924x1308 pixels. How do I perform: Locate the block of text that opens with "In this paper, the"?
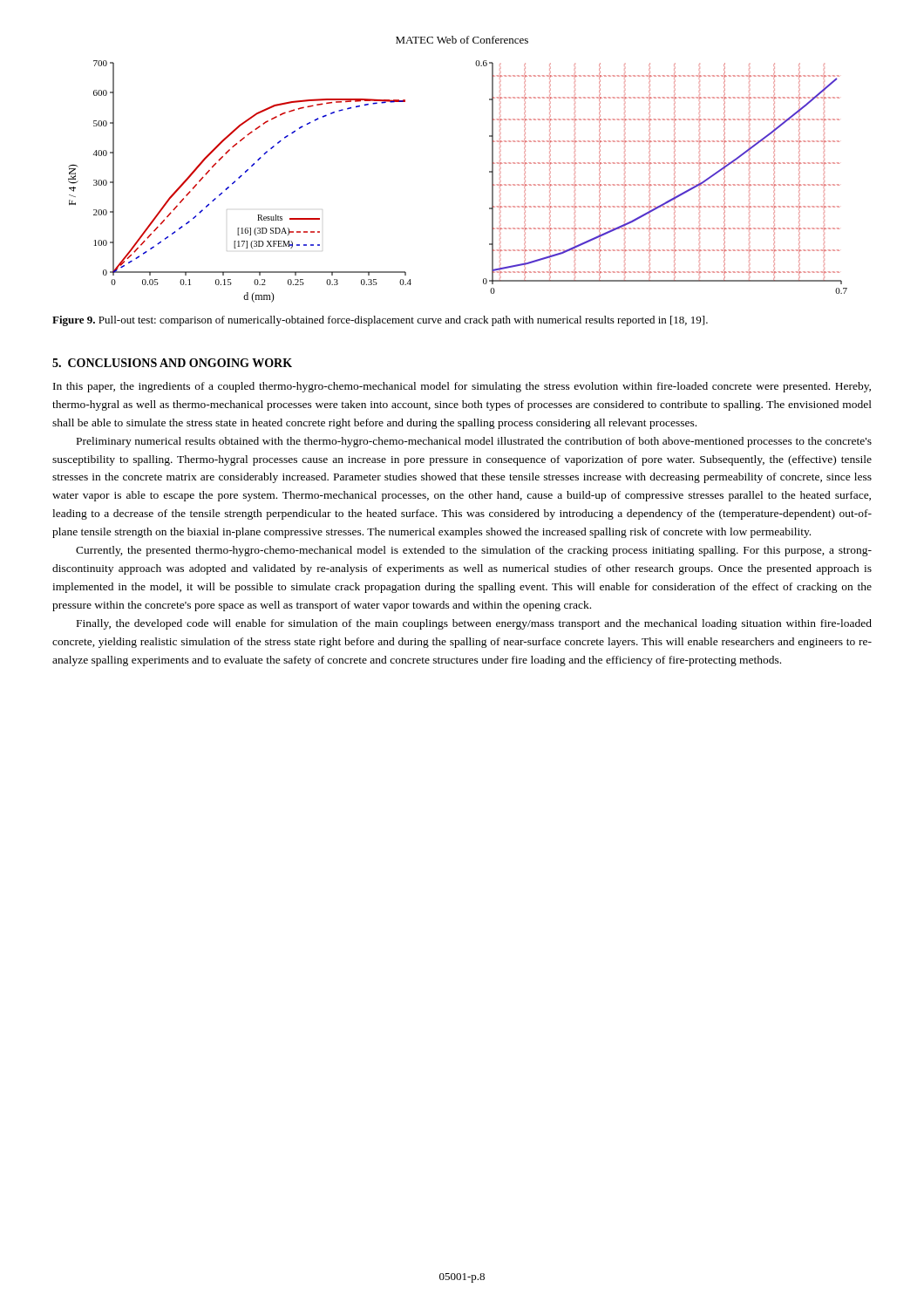[x=462, y=523]
